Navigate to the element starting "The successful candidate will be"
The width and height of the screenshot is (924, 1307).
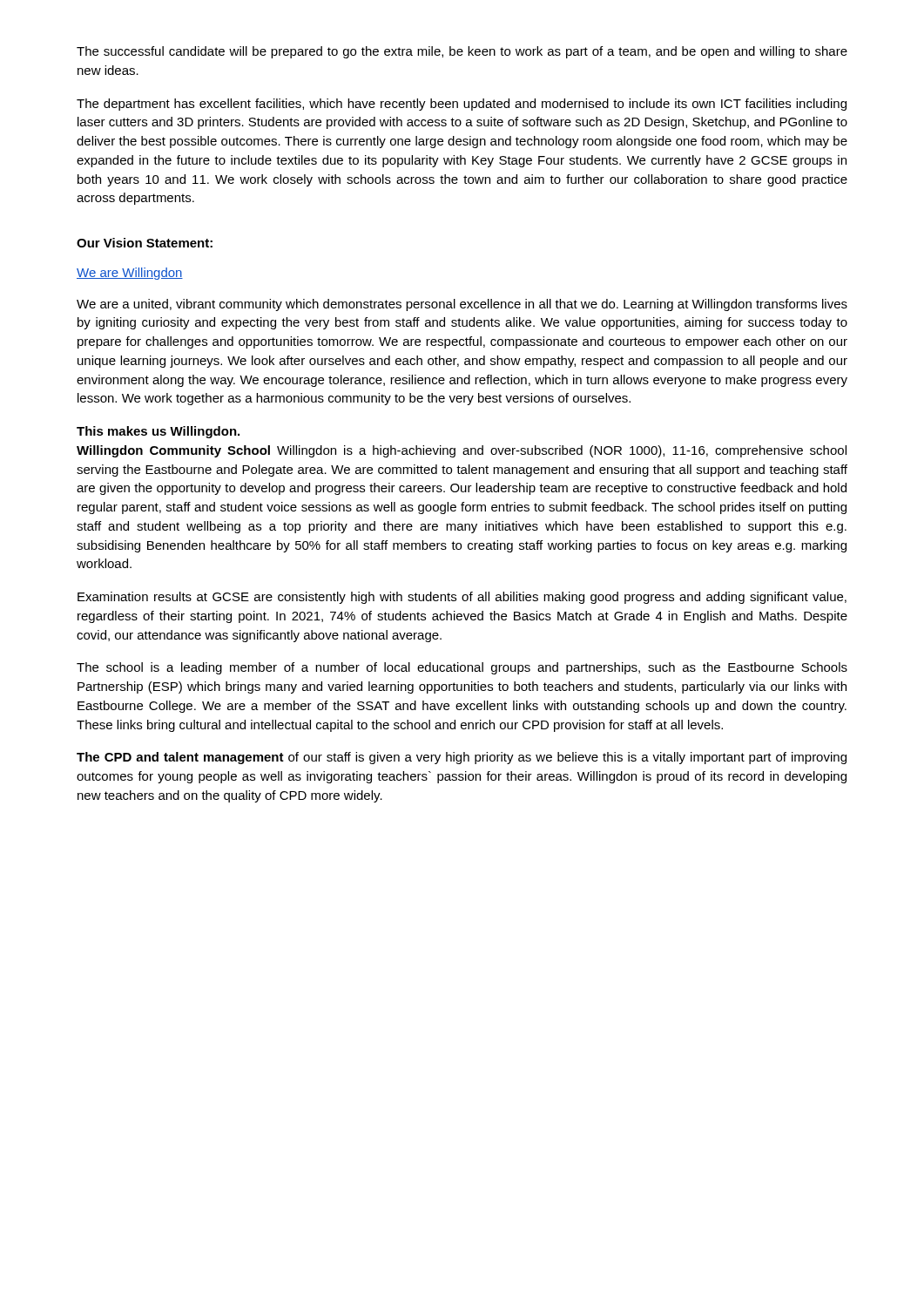click(462, 61)
